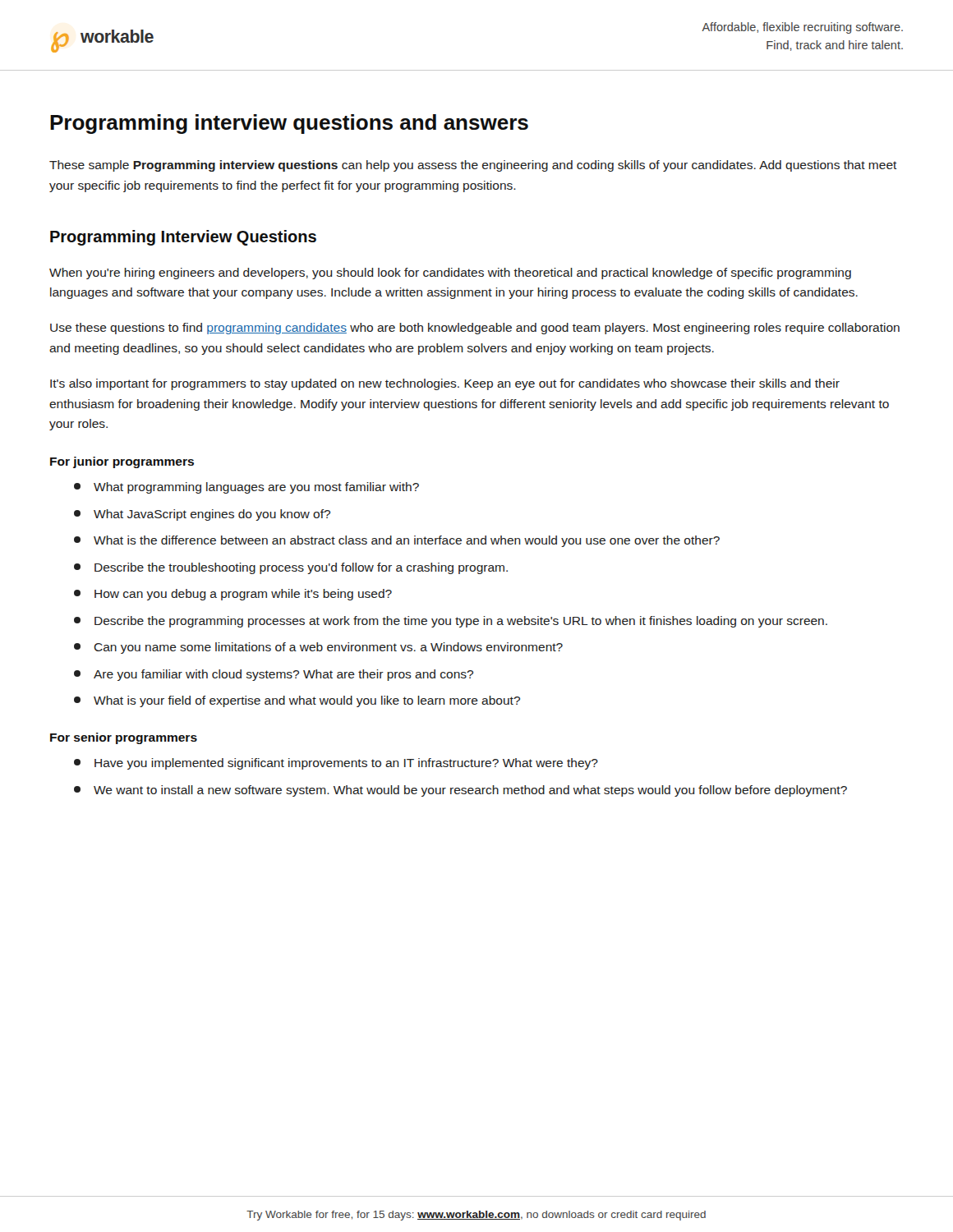Point to the passage starting "For junior programmers"
The image size is (953, 1232).
coord(122,461)
